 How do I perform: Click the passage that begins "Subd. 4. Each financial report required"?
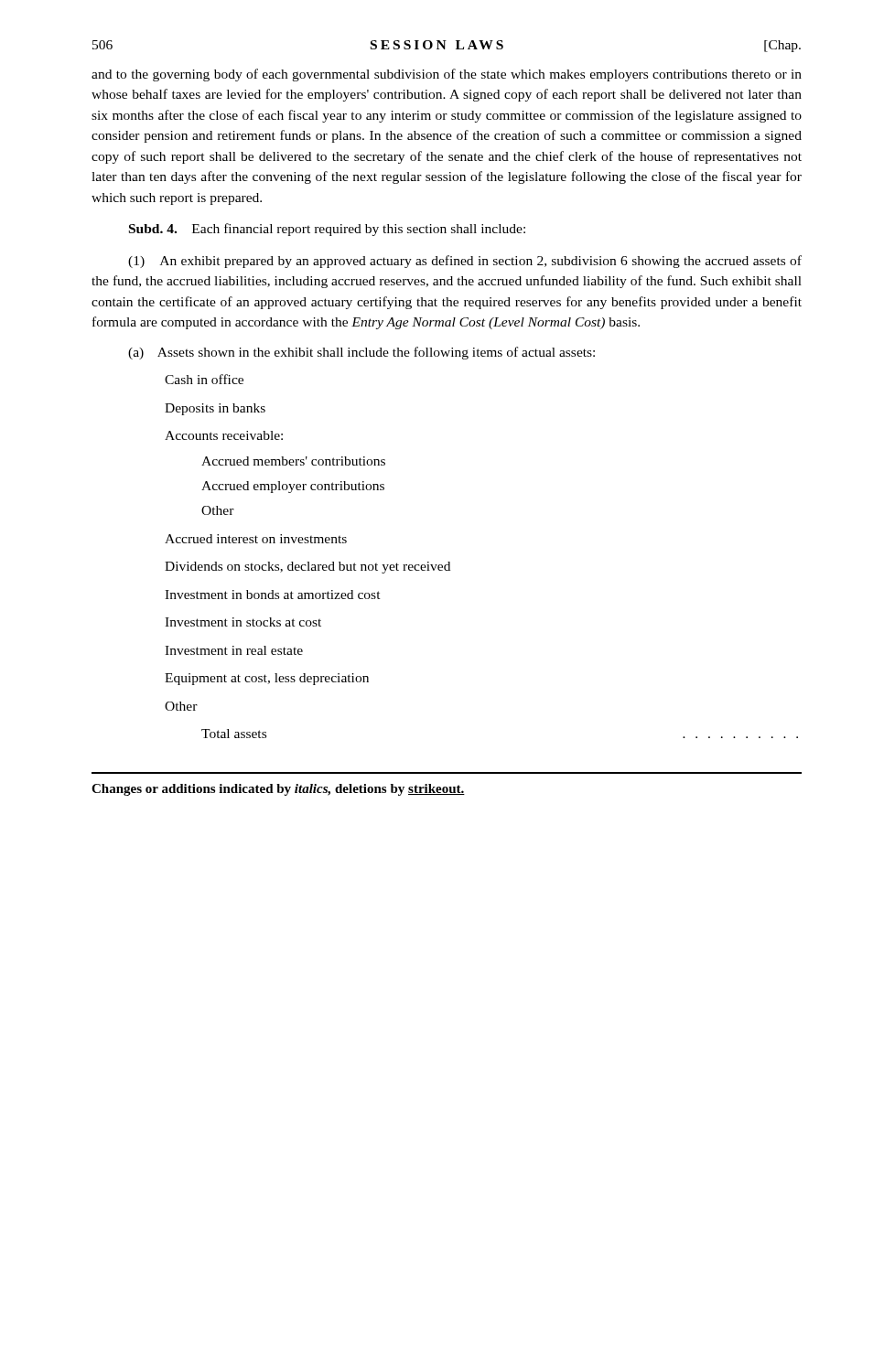(447, 229)
